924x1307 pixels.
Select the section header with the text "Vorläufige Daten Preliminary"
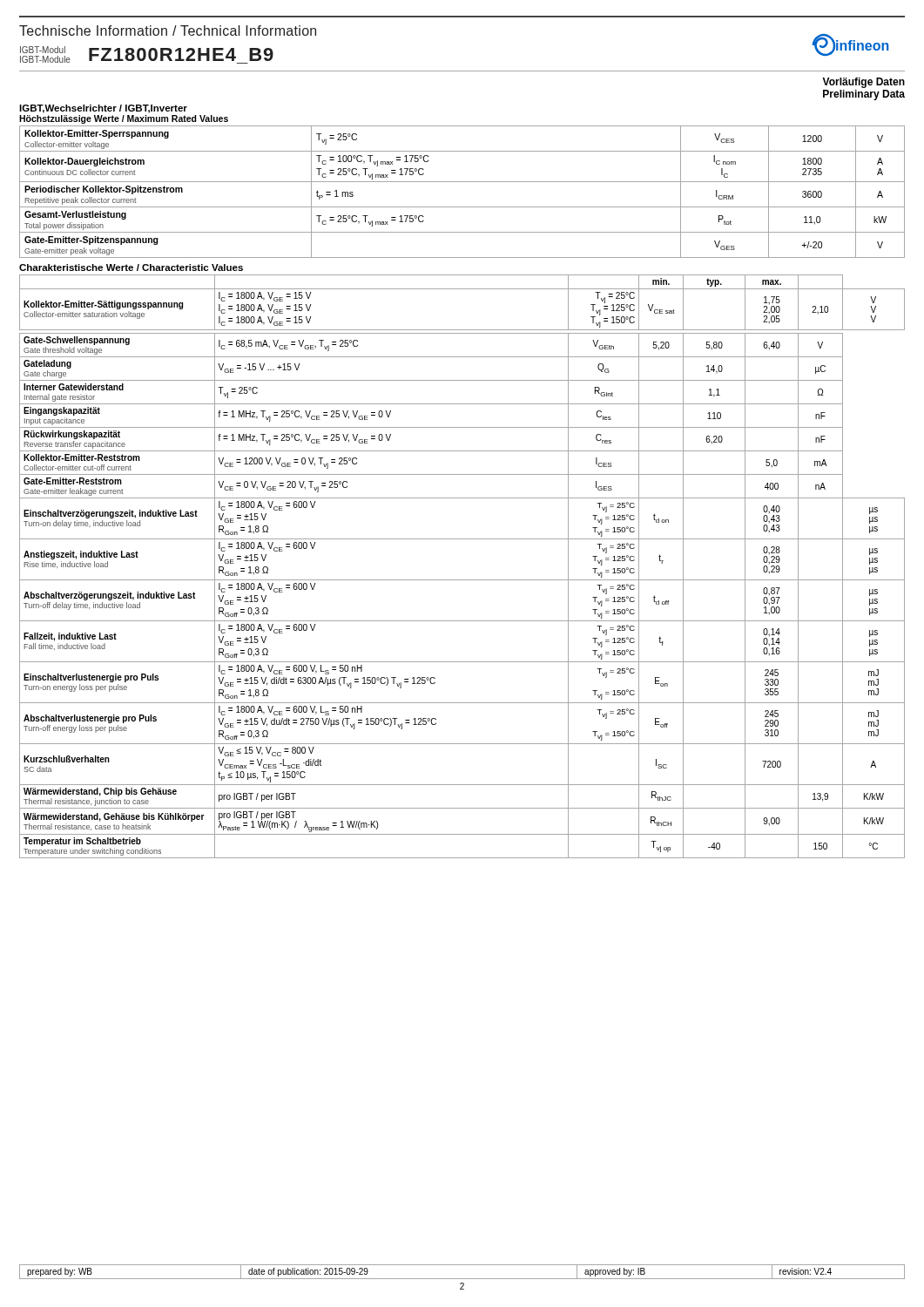click(864, 88)
